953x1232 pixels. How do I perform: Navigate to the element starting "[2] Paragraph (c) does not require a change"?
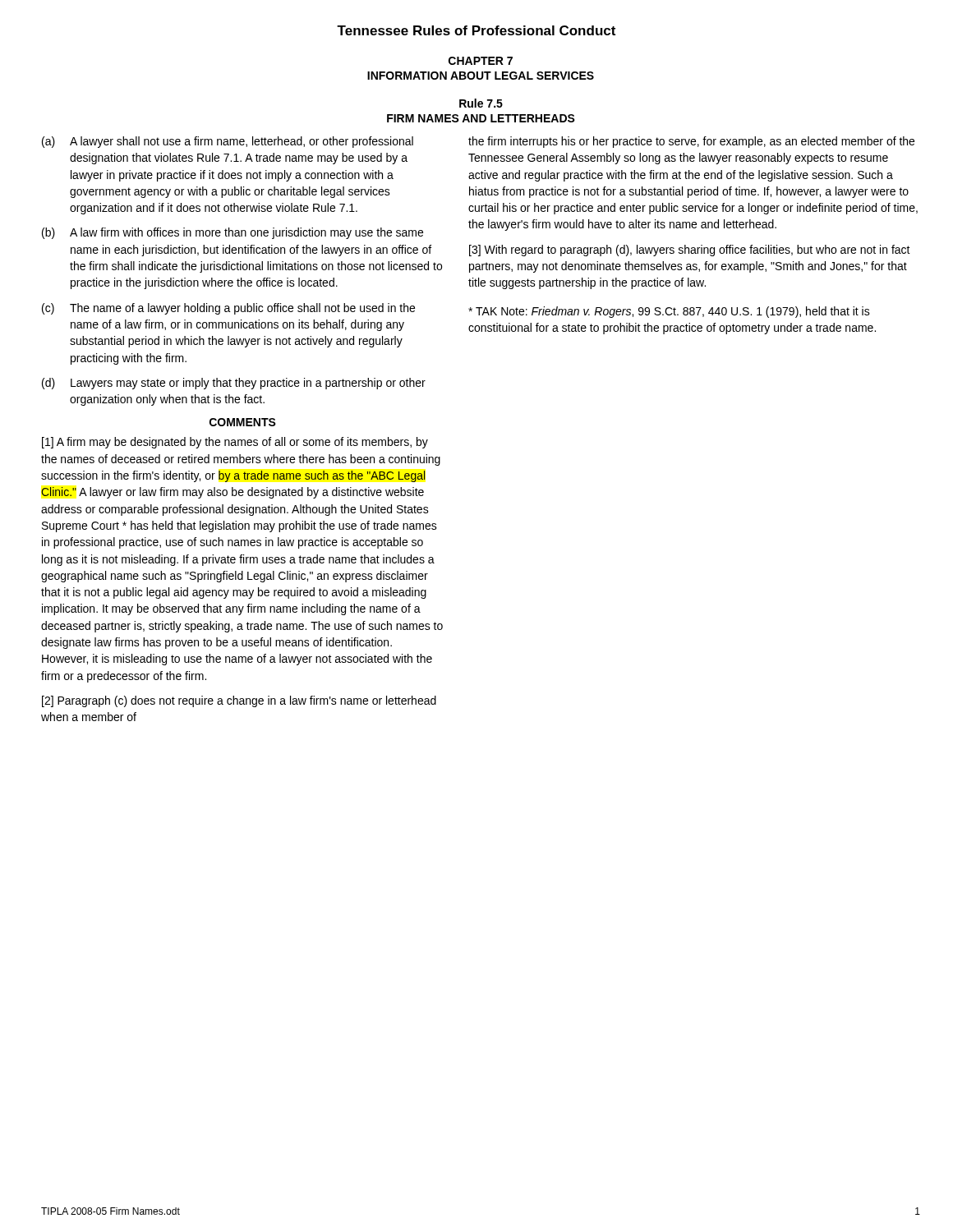point(239,709)
